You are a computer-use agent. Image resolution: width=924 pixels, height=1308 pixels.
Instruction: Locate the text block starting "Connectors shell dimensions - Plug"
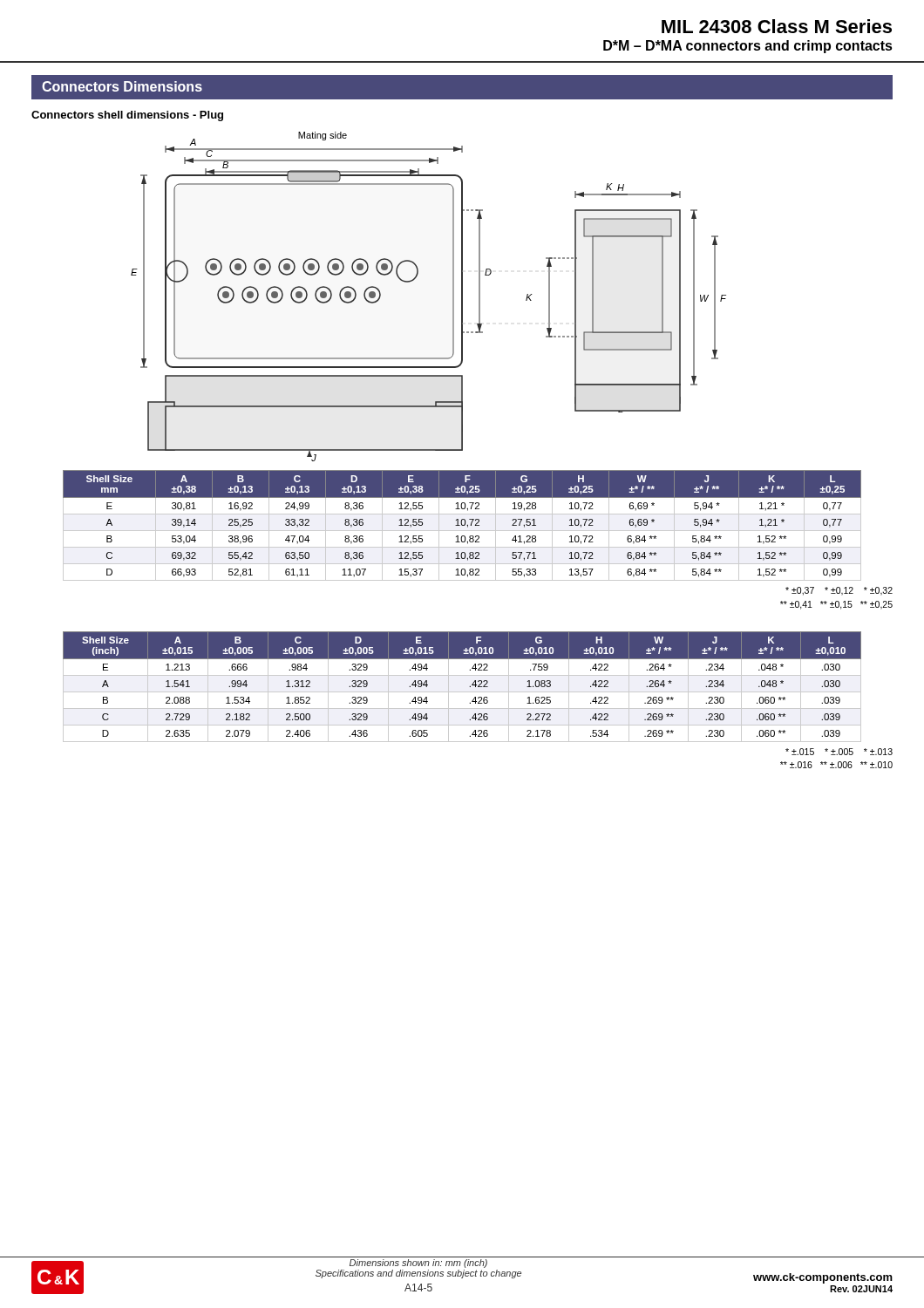pyautogui.click(x=128, y=115)
